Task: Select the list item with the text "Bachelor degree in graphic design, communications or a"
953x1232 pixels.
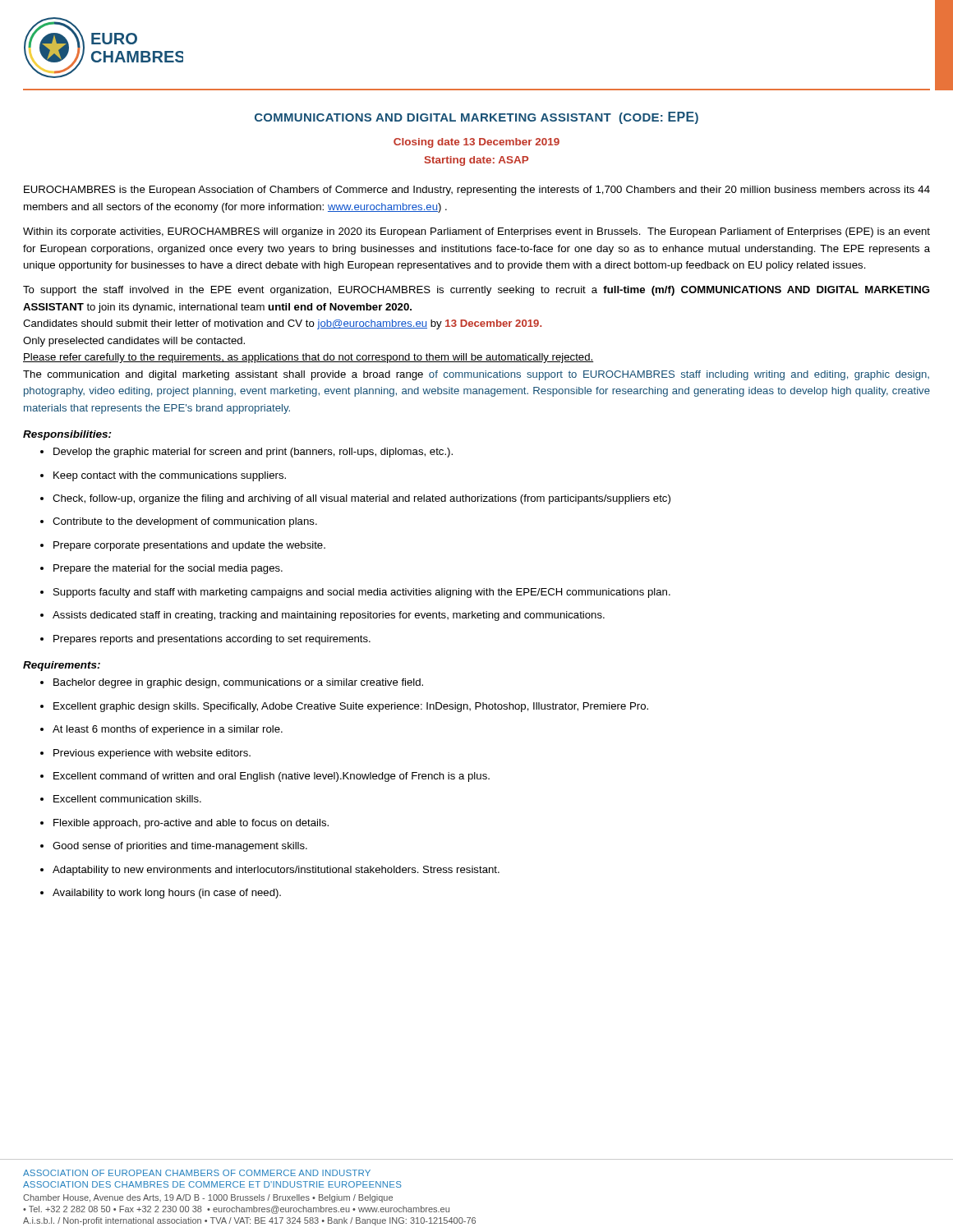Action: click(x=232, y=683)
